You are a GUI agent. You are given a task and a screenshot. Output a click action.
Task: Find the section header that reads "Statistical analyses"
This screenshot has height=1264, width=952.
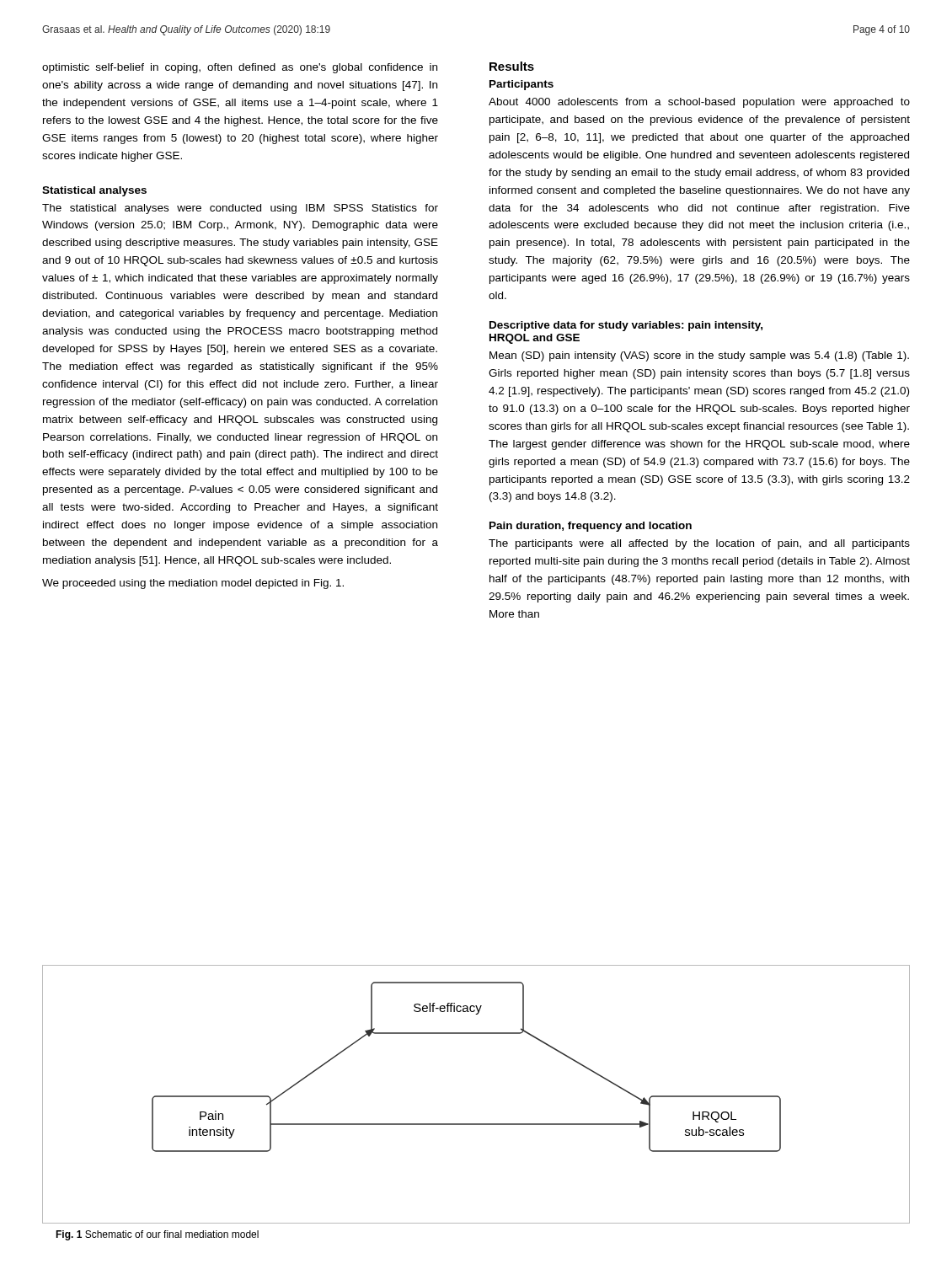95,190
